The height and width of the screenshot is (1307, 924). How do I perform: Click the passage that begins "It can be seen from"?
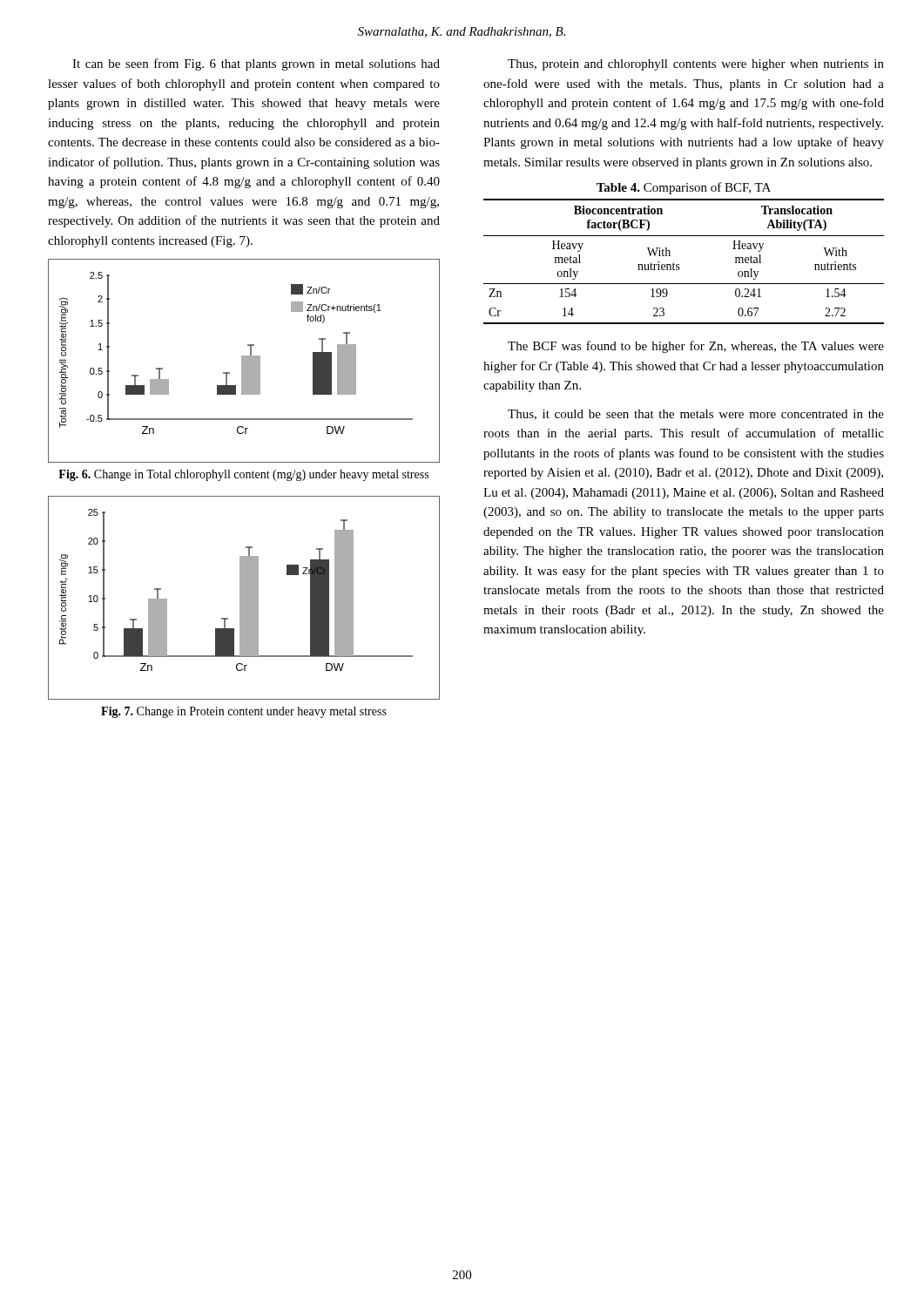tap(244, 152)
